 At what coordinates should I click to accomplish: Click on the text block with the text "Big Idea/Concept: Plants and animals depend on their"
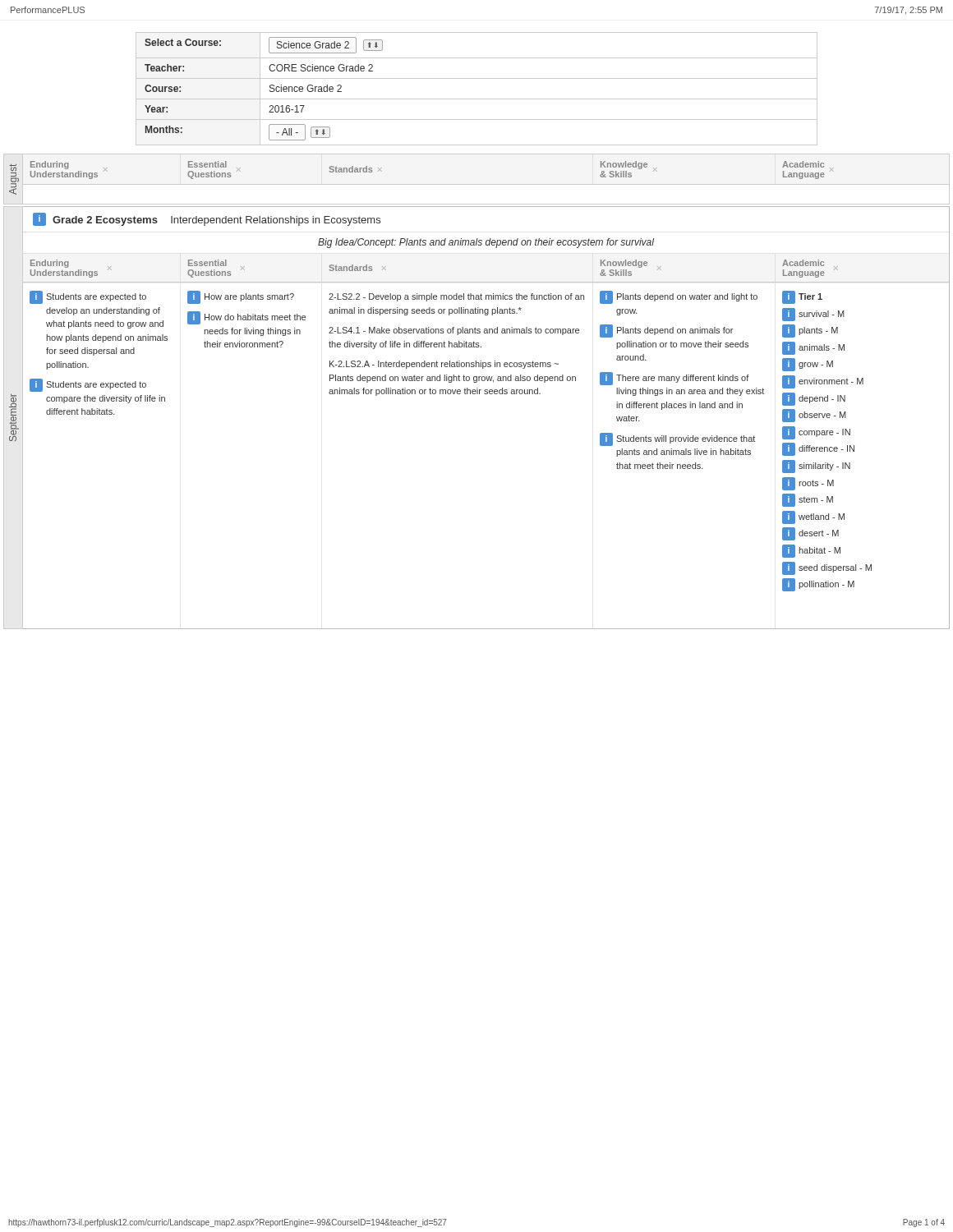(486, 242)
